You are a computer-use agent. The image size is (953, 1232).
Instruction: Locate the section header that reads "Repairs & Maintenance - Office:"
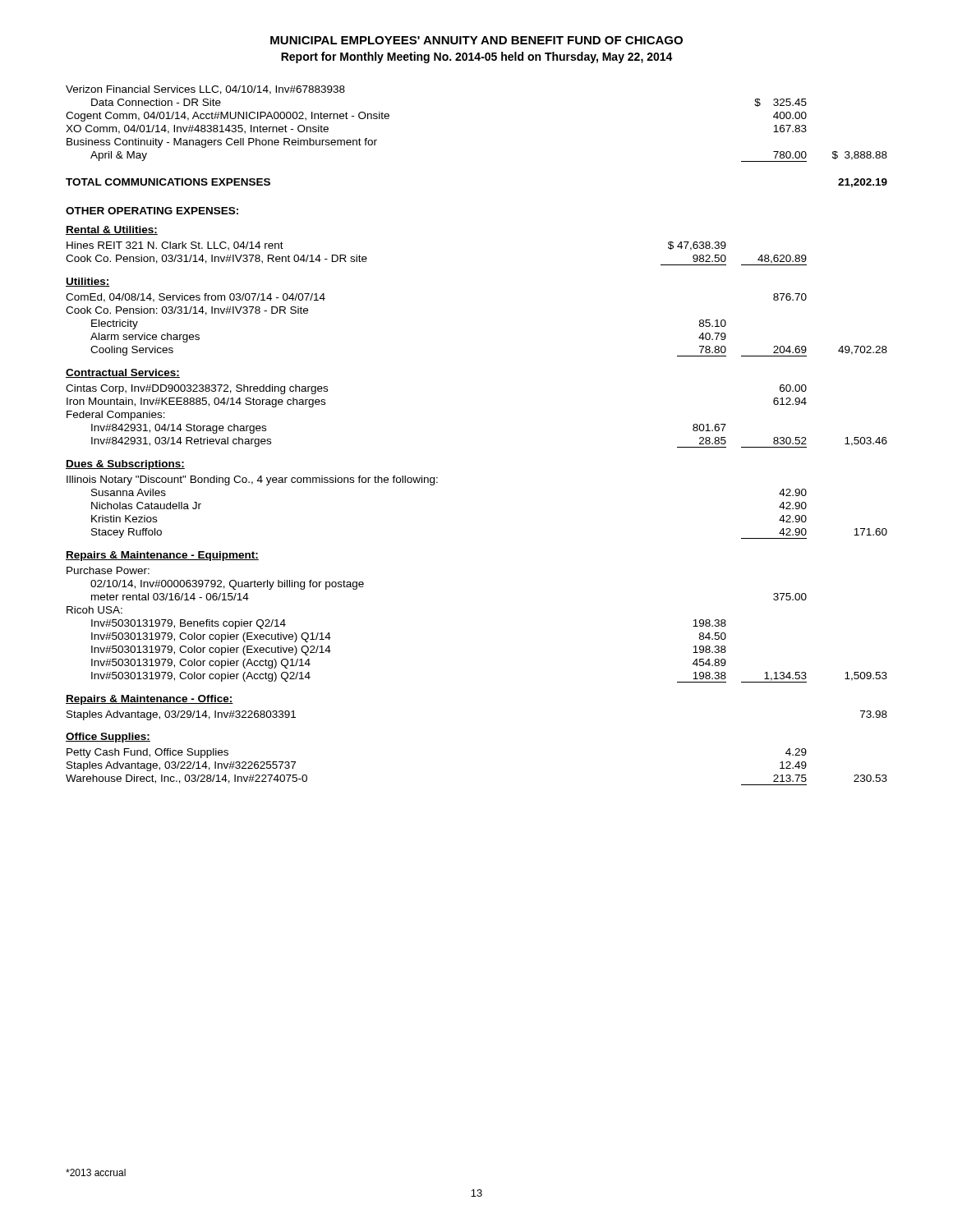coord(149,699)
